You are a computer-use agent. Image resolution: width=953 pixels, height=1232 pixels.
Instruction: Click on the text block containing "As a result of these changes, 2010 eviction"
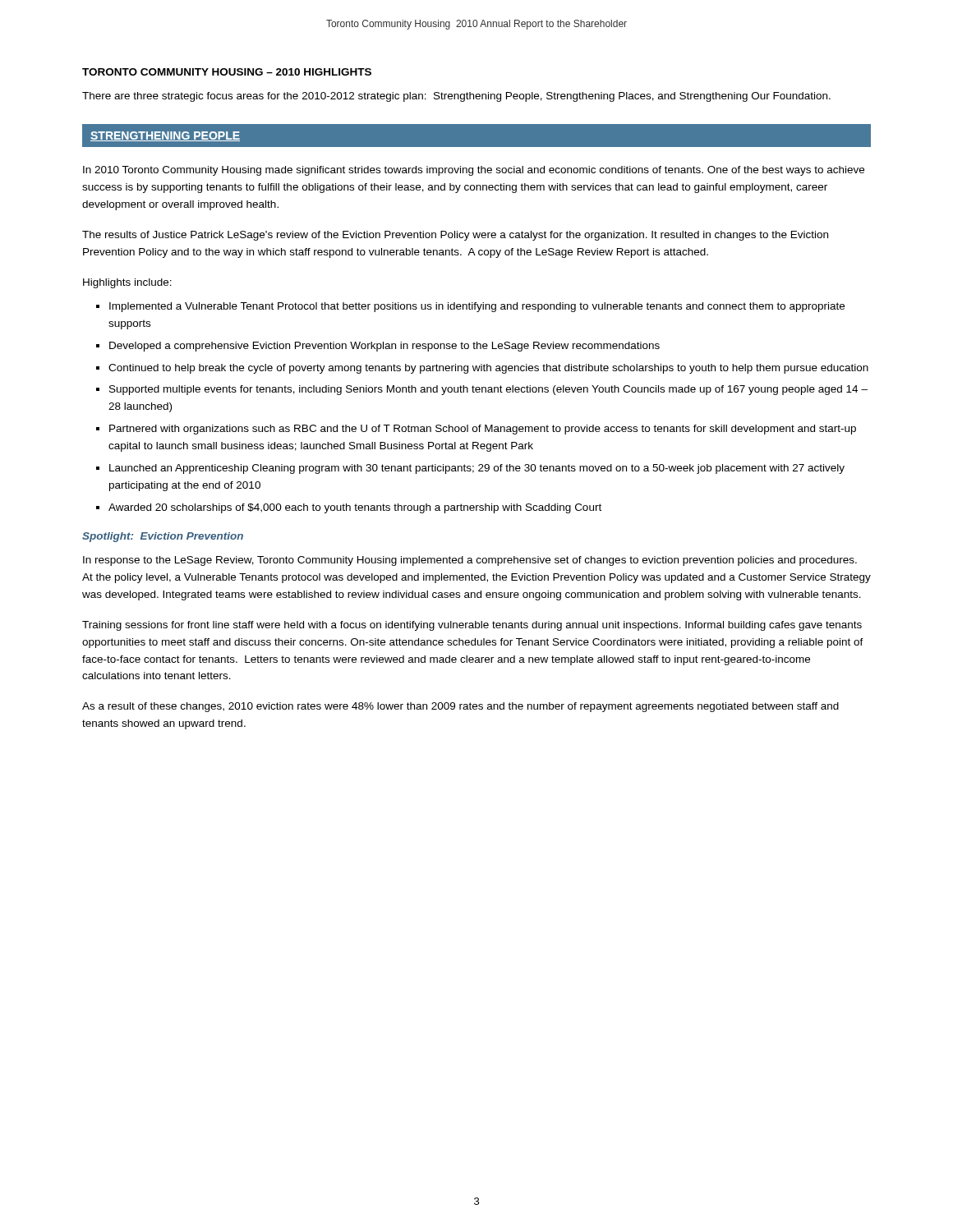(x=461, y=715)
